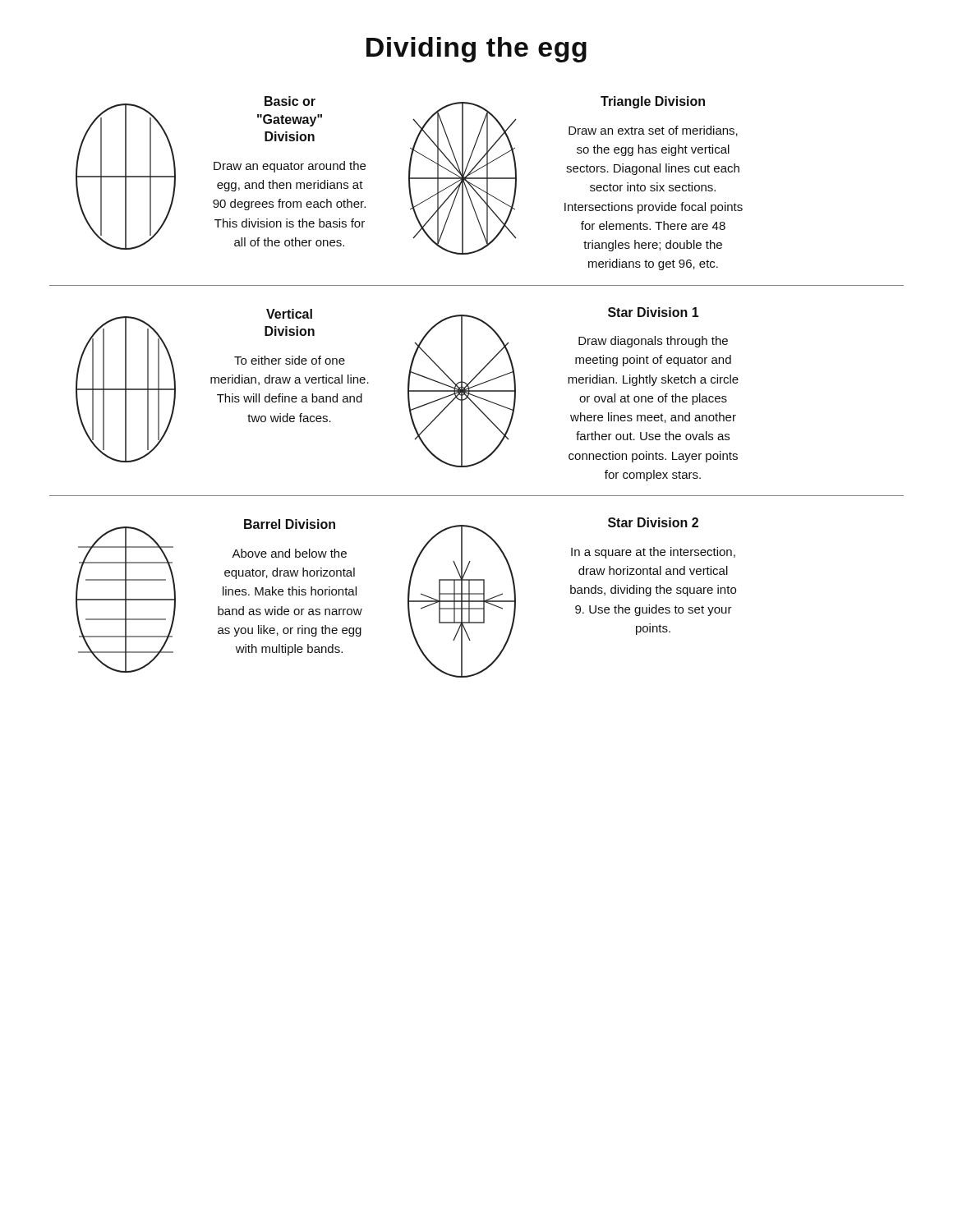Find the text starting "Basic or"Gateway"Division"
This screenshot has height=1232, width=953.
click(290, 119)
